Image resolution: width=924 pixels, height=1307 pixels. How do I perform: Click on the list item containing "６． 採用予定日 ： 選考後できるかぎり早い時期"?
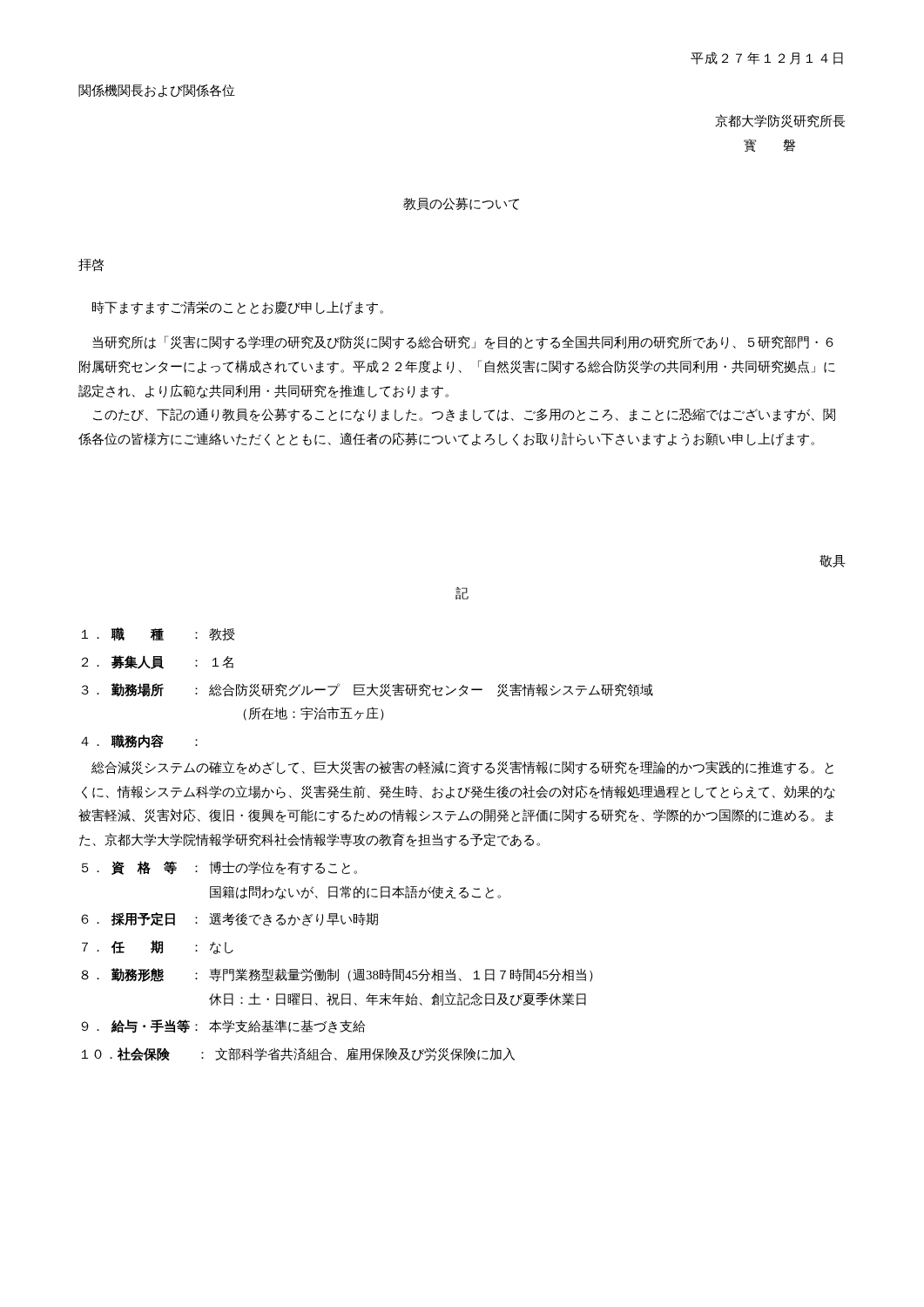(x=229, y=919)
